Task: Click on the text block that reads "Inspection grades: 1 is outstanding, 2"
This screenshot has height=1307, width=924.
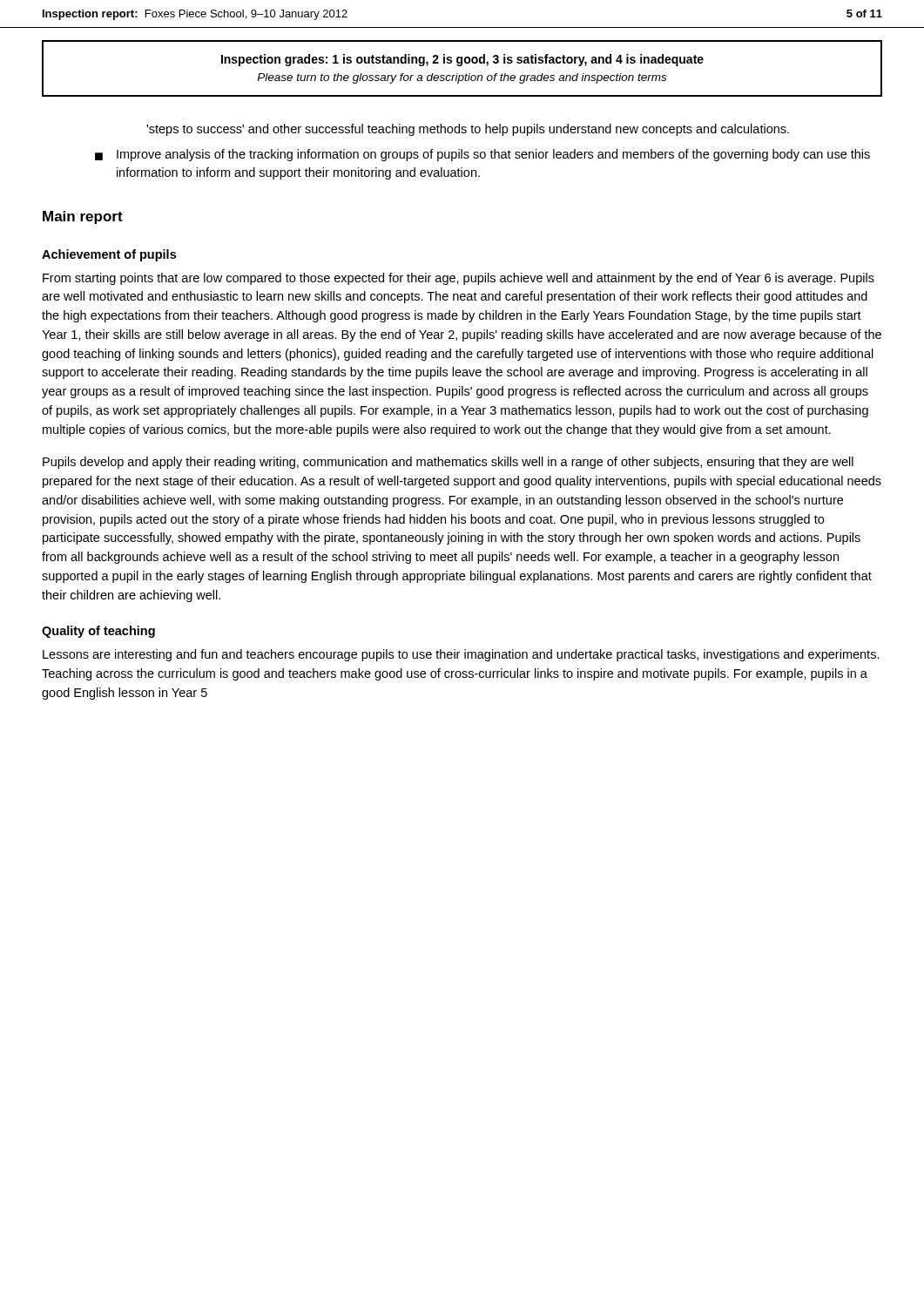Action: (x=462, y=69)
